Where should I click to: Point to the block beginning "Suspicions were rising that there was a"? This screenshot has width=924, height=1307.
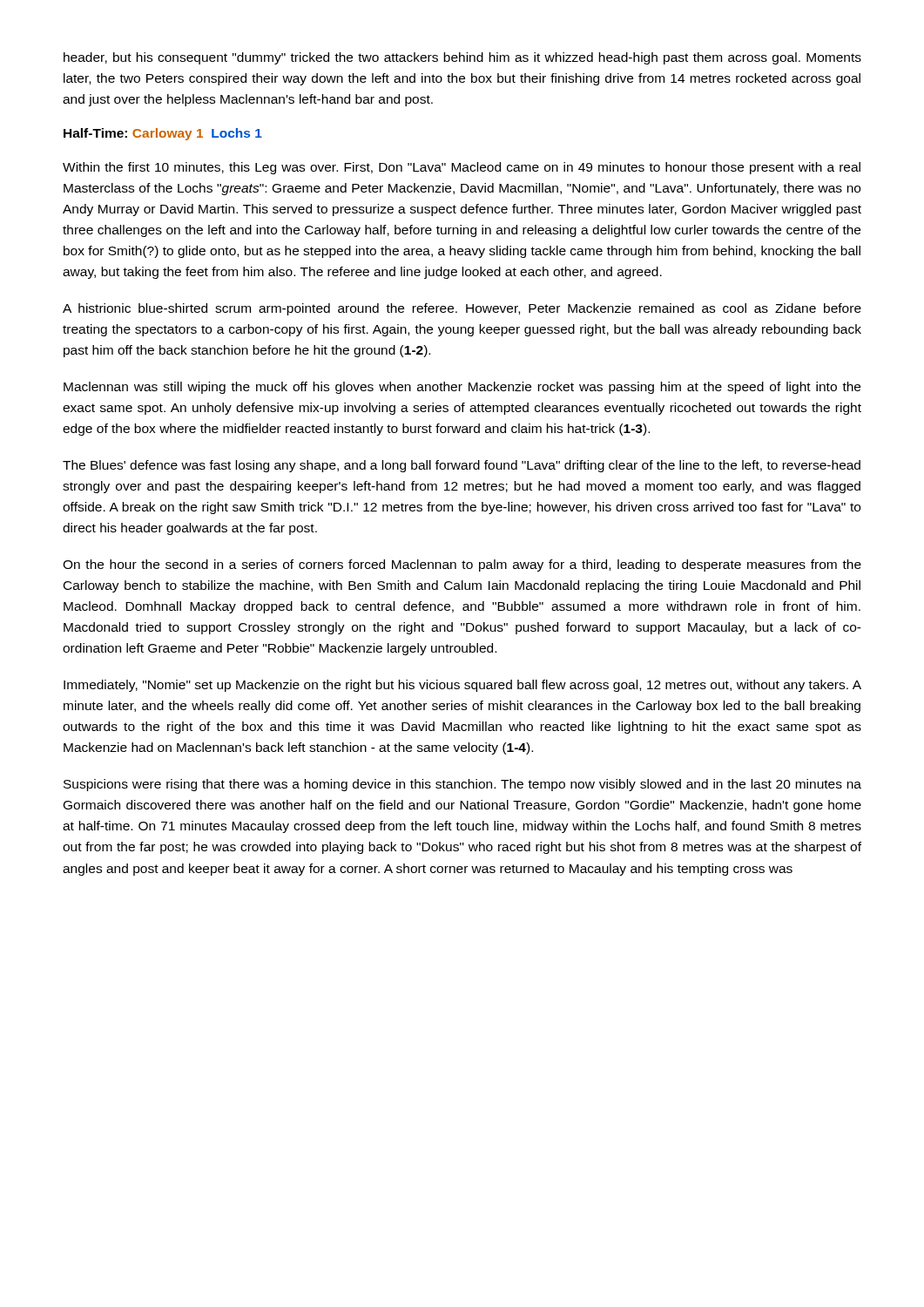point(462,826)
